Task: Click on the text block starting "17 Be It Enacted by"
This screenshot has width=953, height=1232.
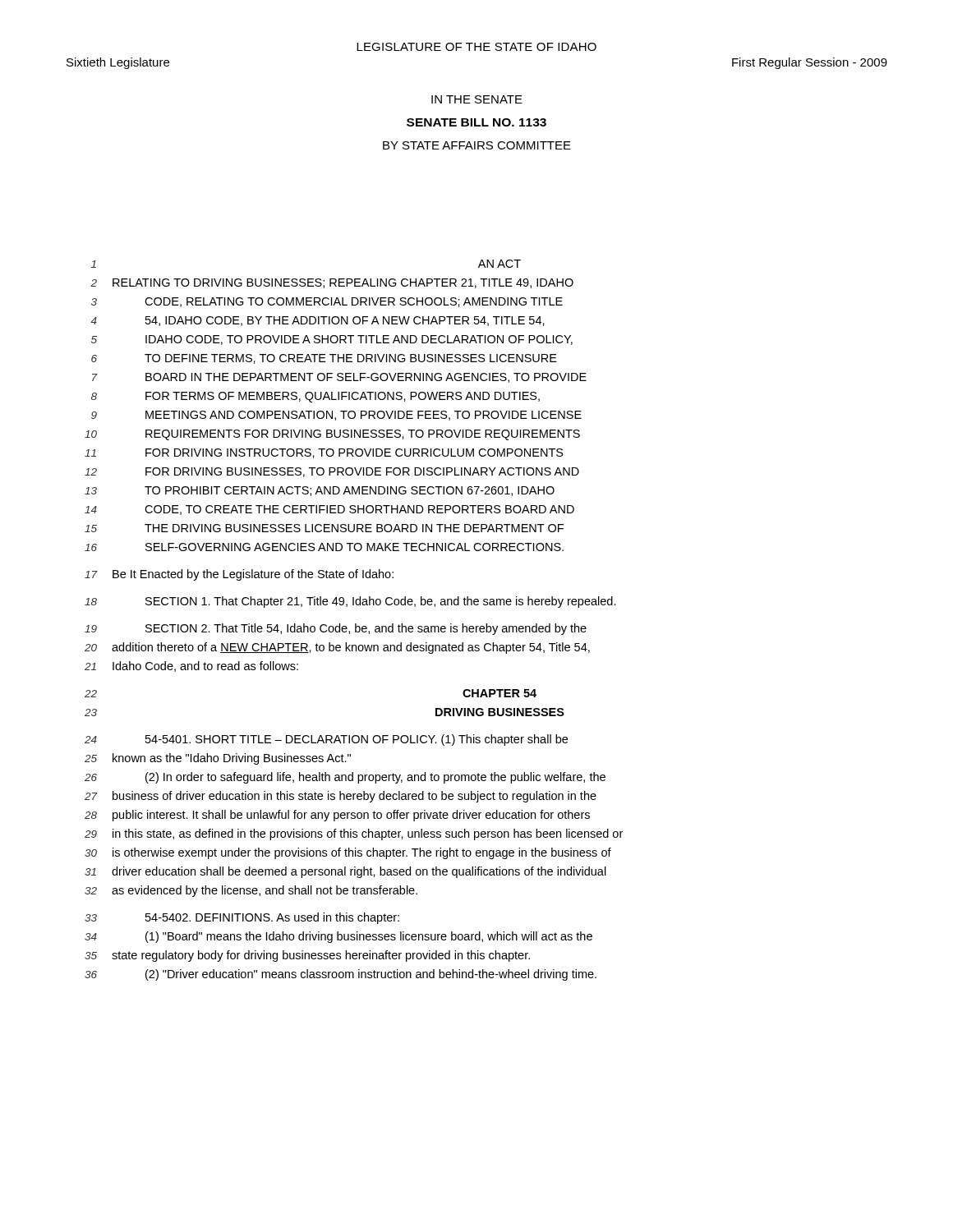Action: pyautogui.click(x=239, y=575)
